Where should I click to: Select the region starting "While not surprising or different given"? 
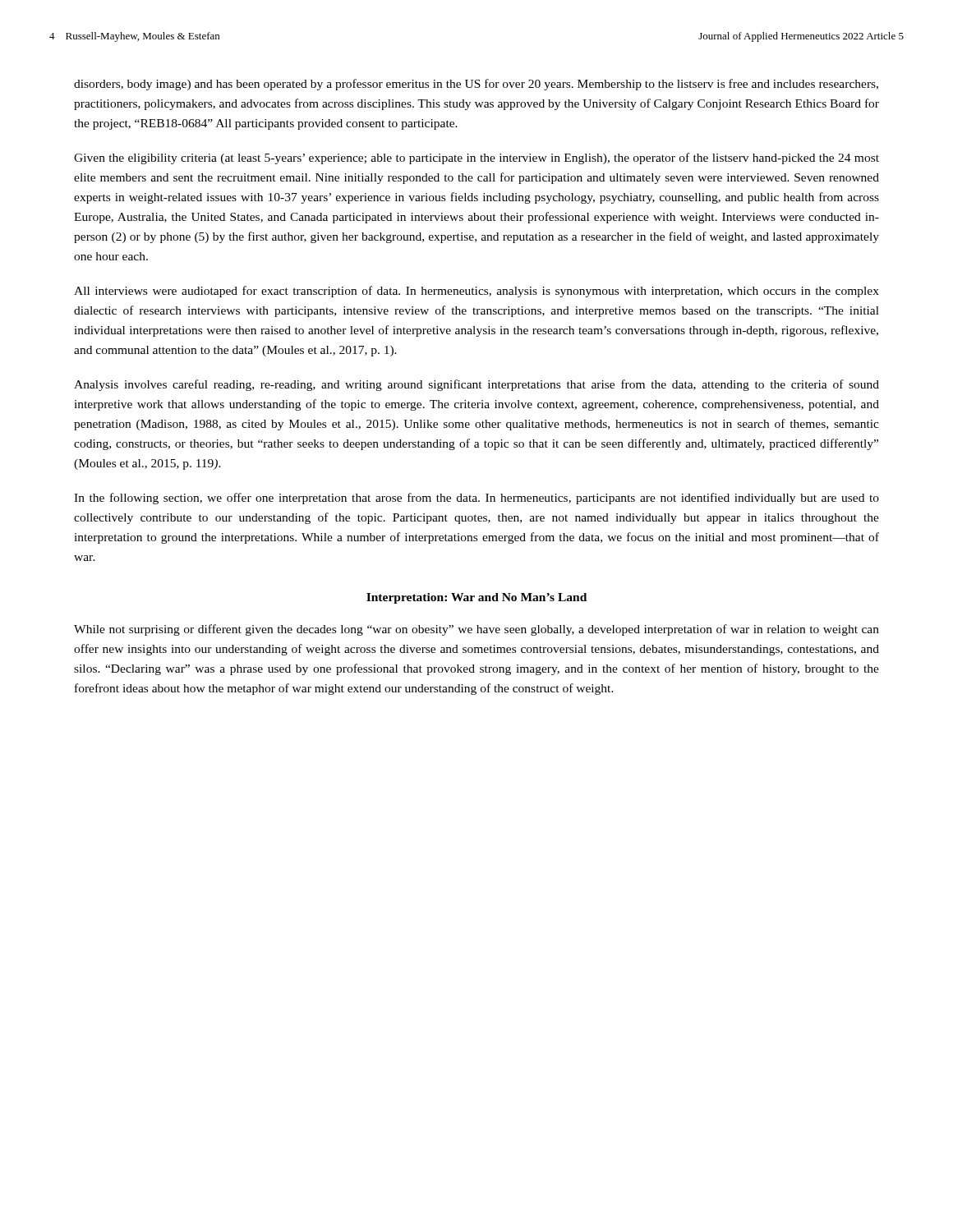click(476, 659)
